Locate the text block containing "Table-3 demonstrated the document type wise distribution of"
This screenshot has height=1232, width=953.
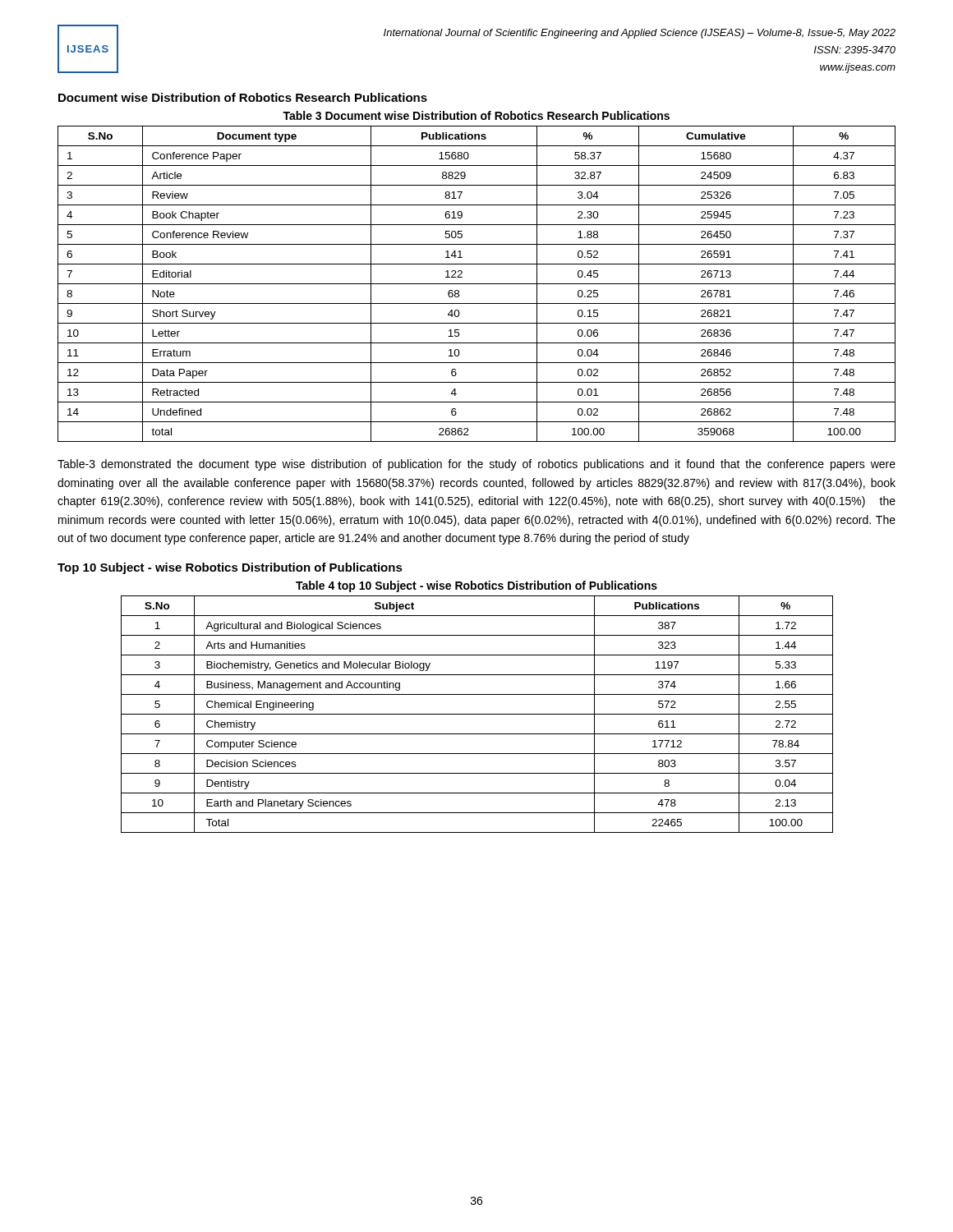click(476, 501)
